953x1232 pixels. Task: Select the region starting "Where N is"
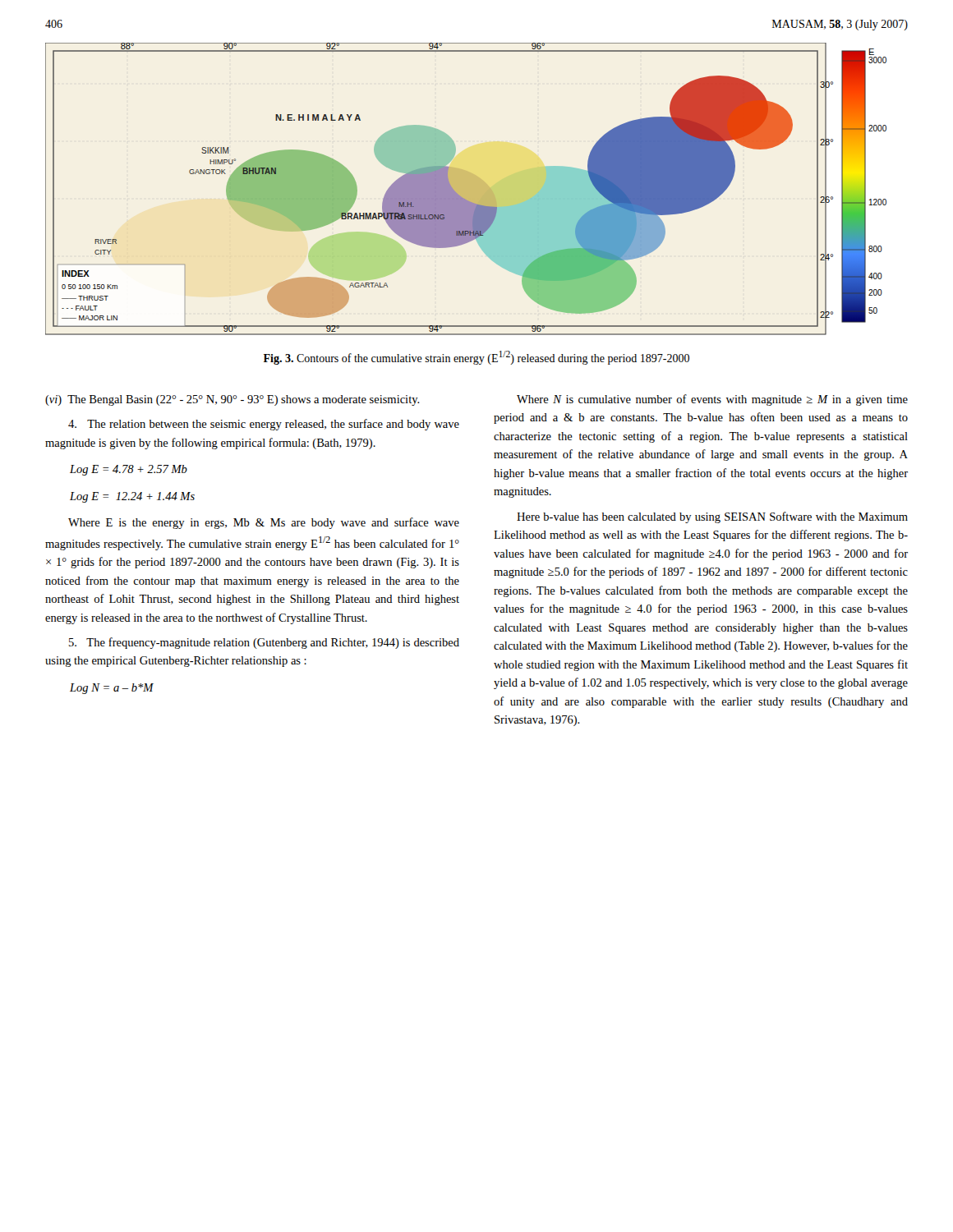(701, 445)
